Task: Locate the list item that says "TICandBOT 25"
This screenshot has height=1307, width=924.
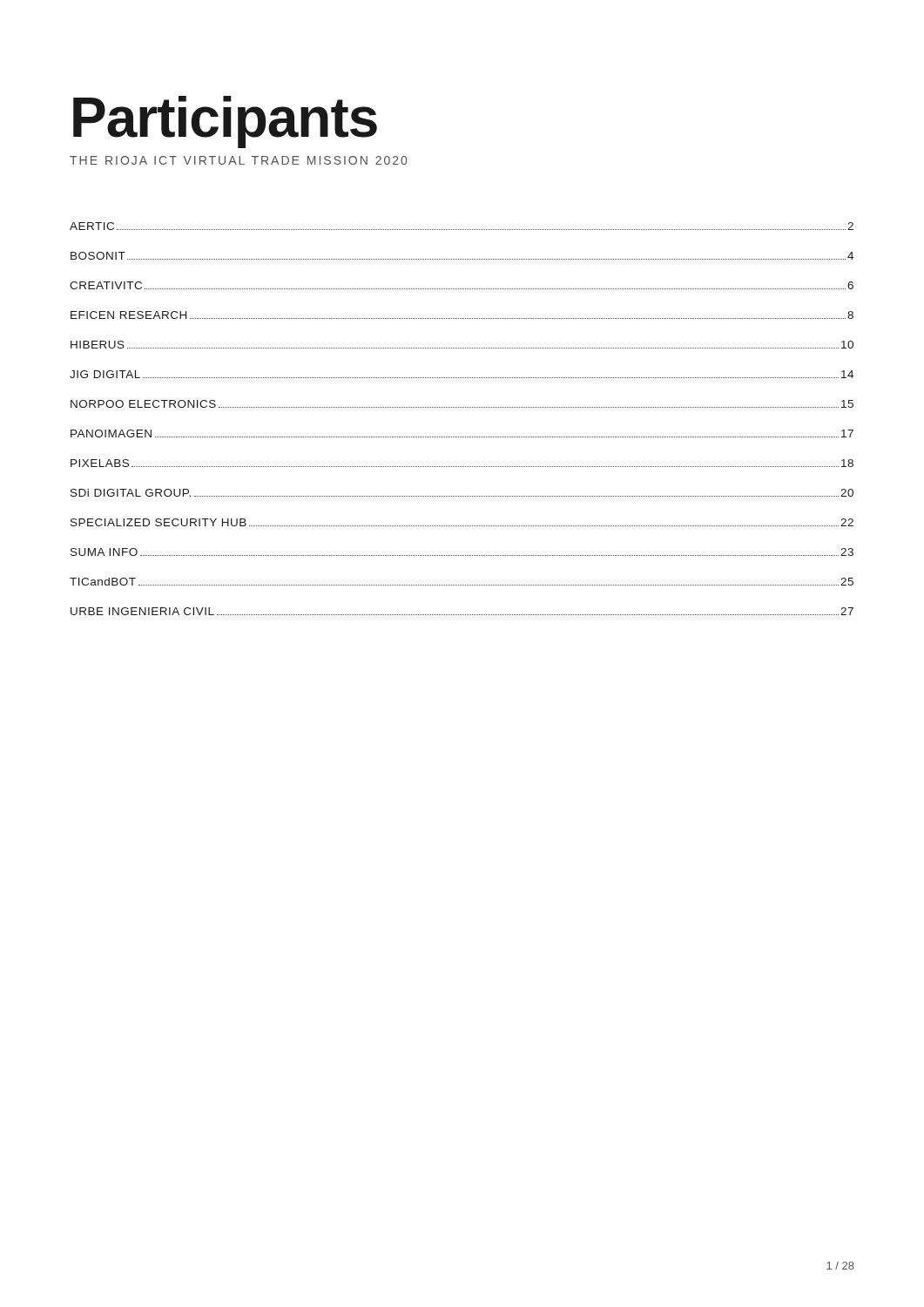Action: pos(462,582)
